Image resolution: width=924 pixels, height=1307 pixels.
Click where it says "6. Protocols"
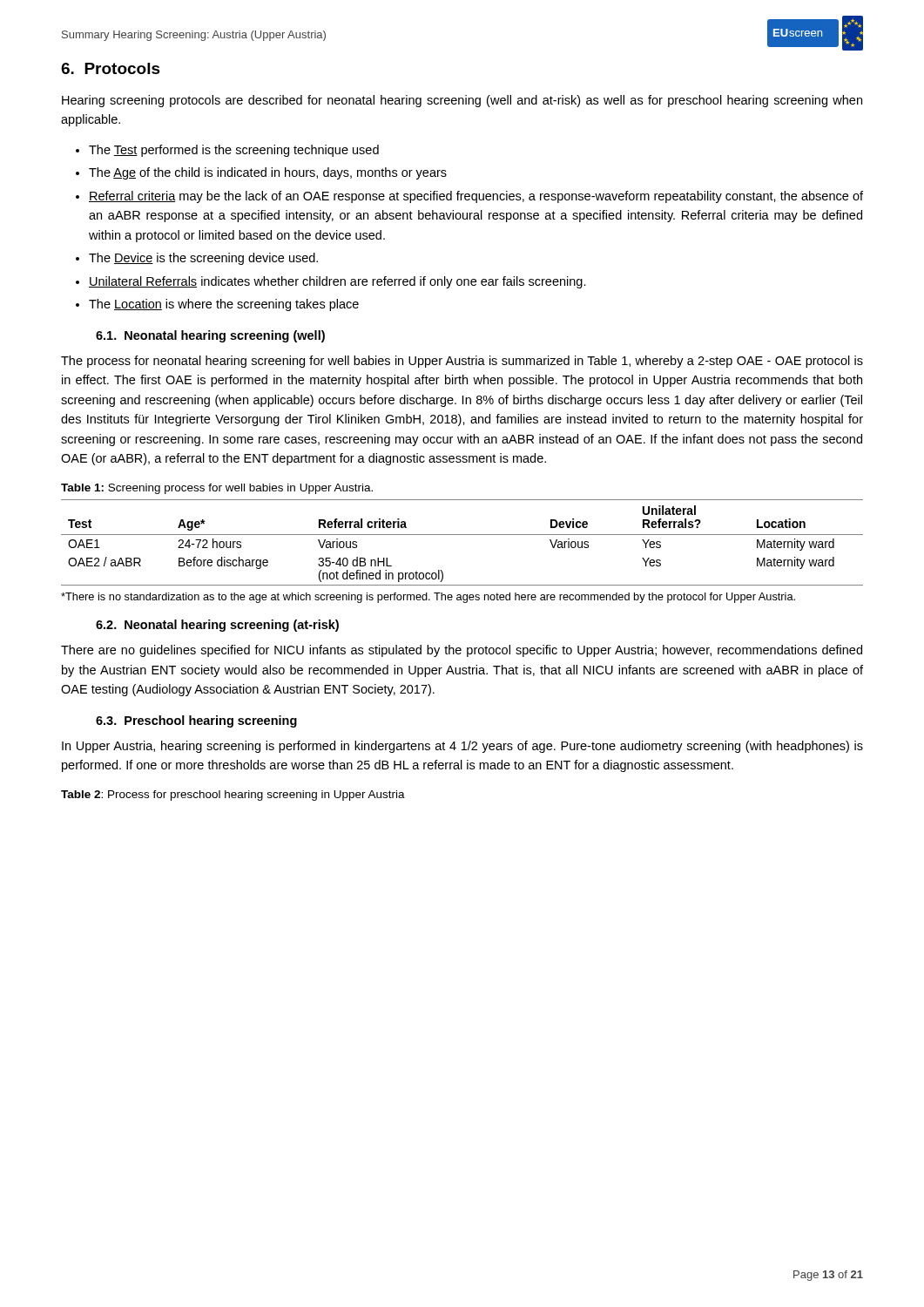[x=111, y=68]
